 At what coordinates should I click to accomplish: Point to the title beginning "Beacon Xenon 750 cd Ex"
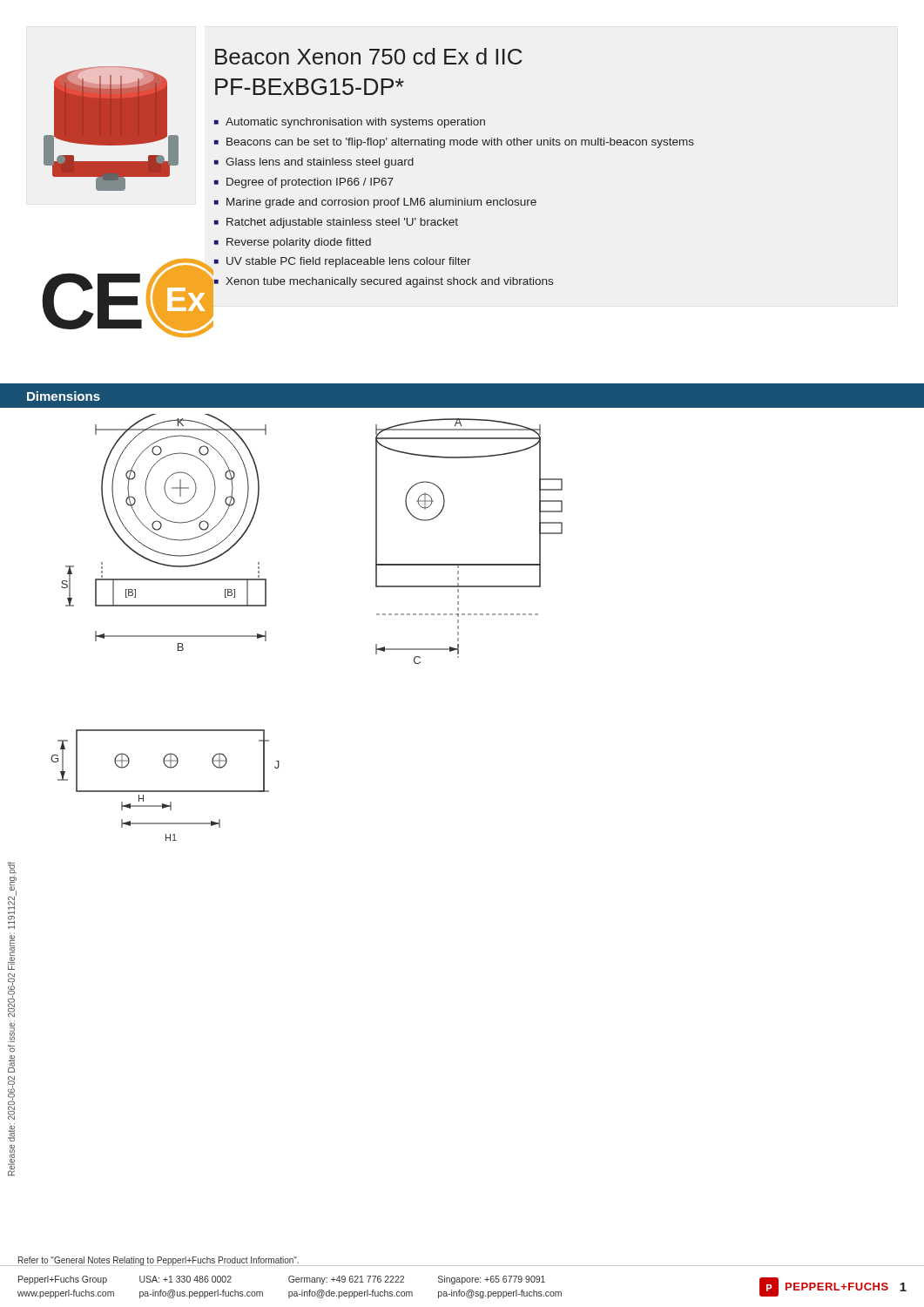click(368, 57)
